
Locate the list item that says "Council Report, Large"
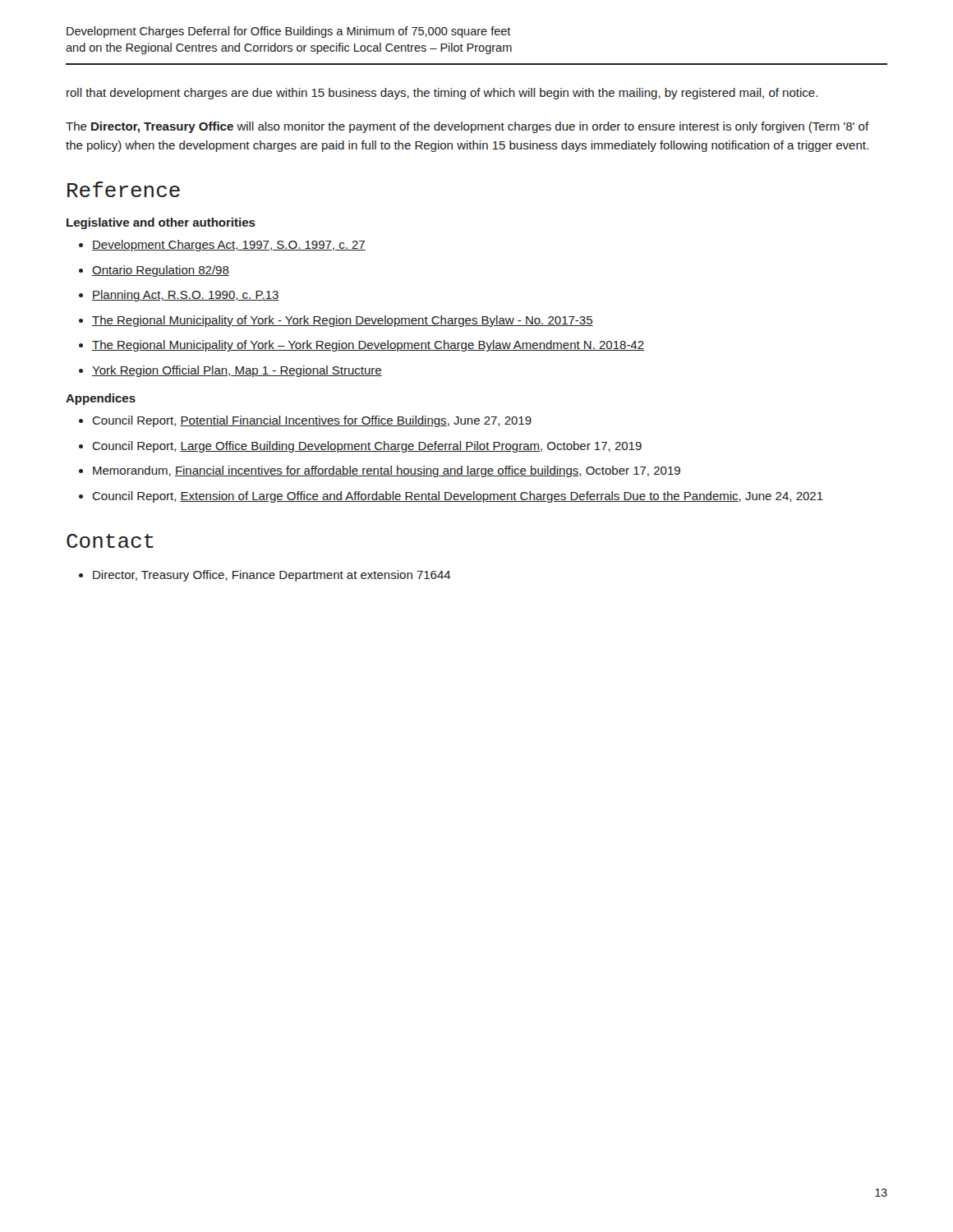367,445
